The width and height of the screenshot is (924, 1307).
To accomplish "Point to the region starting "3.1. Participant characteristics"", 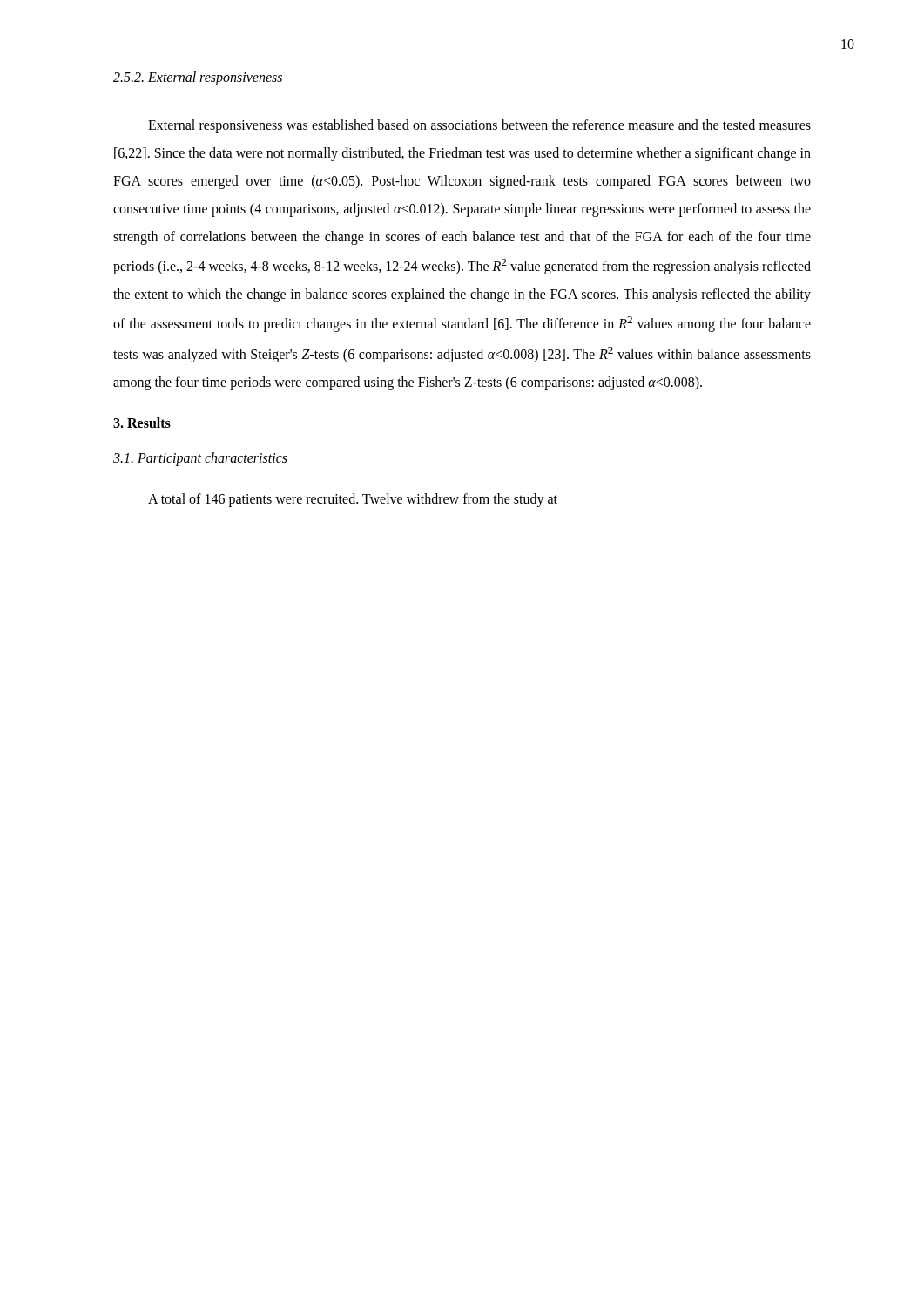I will pos(200,458).
